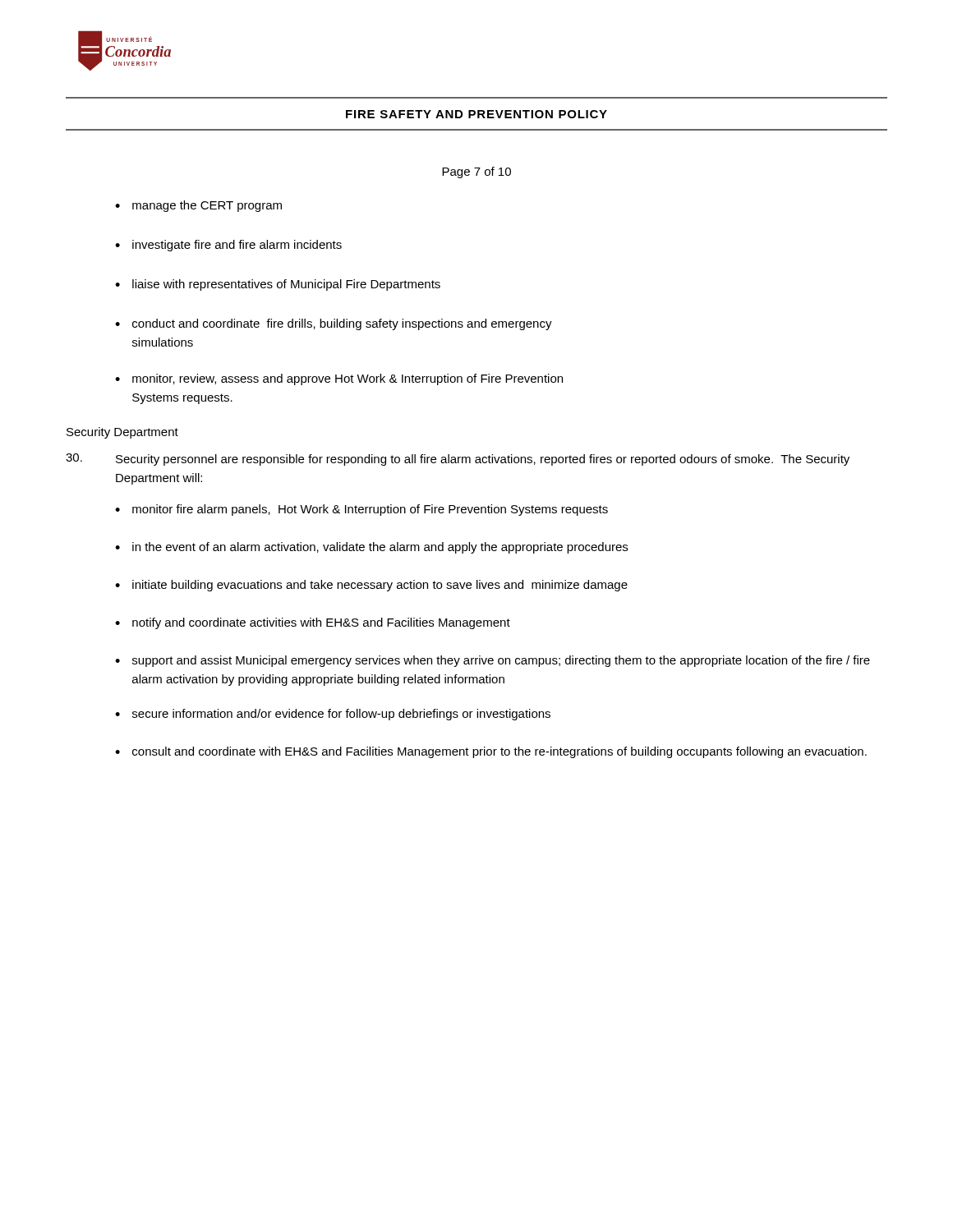Screen dimensions: 1232x953
Task: Locate the block starting "Security Department"
Action: coord(122,432)
